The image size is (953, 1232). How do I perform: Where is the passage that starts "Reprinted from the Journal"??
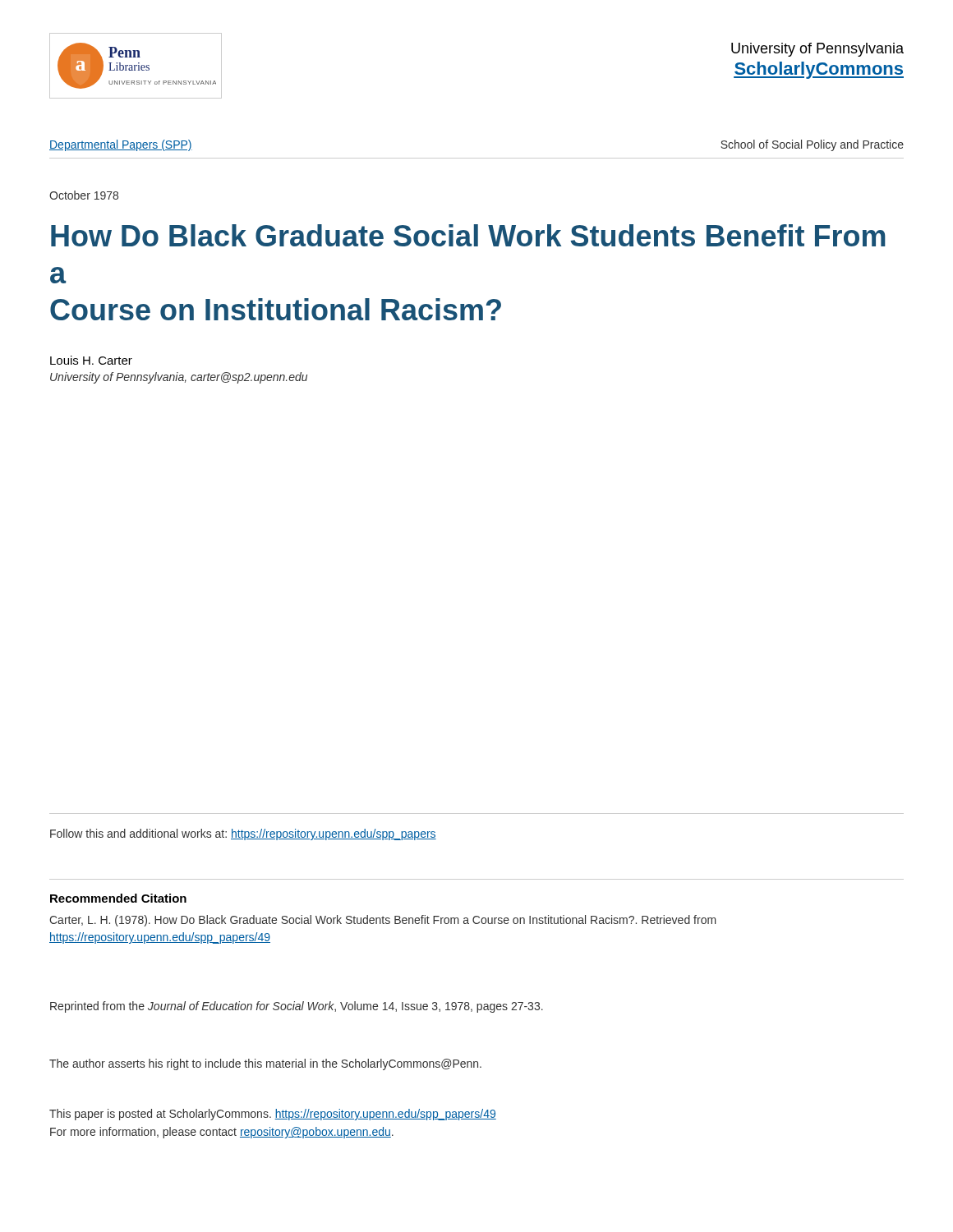476,1007
